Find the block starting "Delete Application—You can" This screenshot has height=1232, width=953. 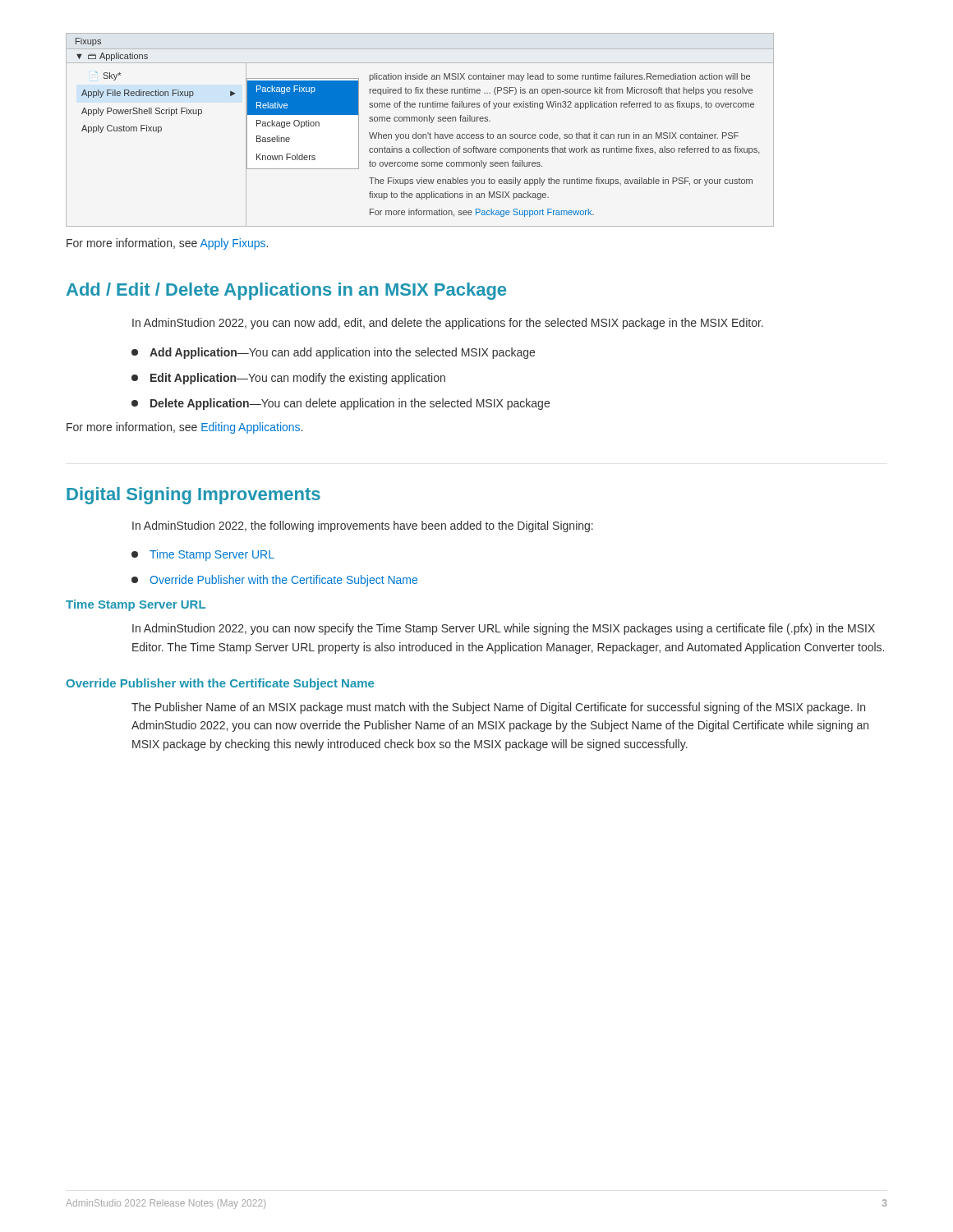341,404
